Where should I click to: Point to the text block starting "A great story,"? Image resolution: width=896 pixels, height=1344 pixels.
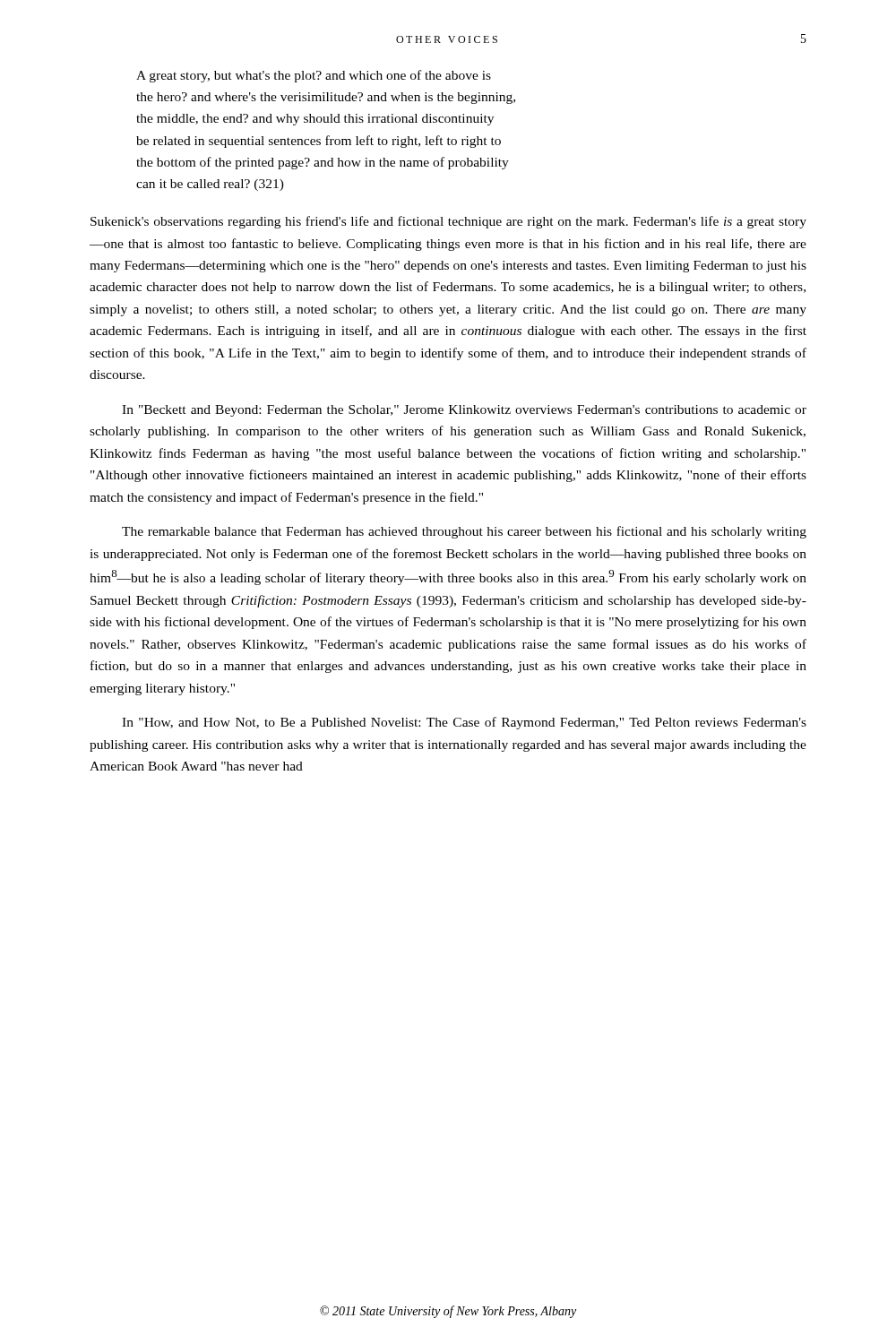click(326, 129)
